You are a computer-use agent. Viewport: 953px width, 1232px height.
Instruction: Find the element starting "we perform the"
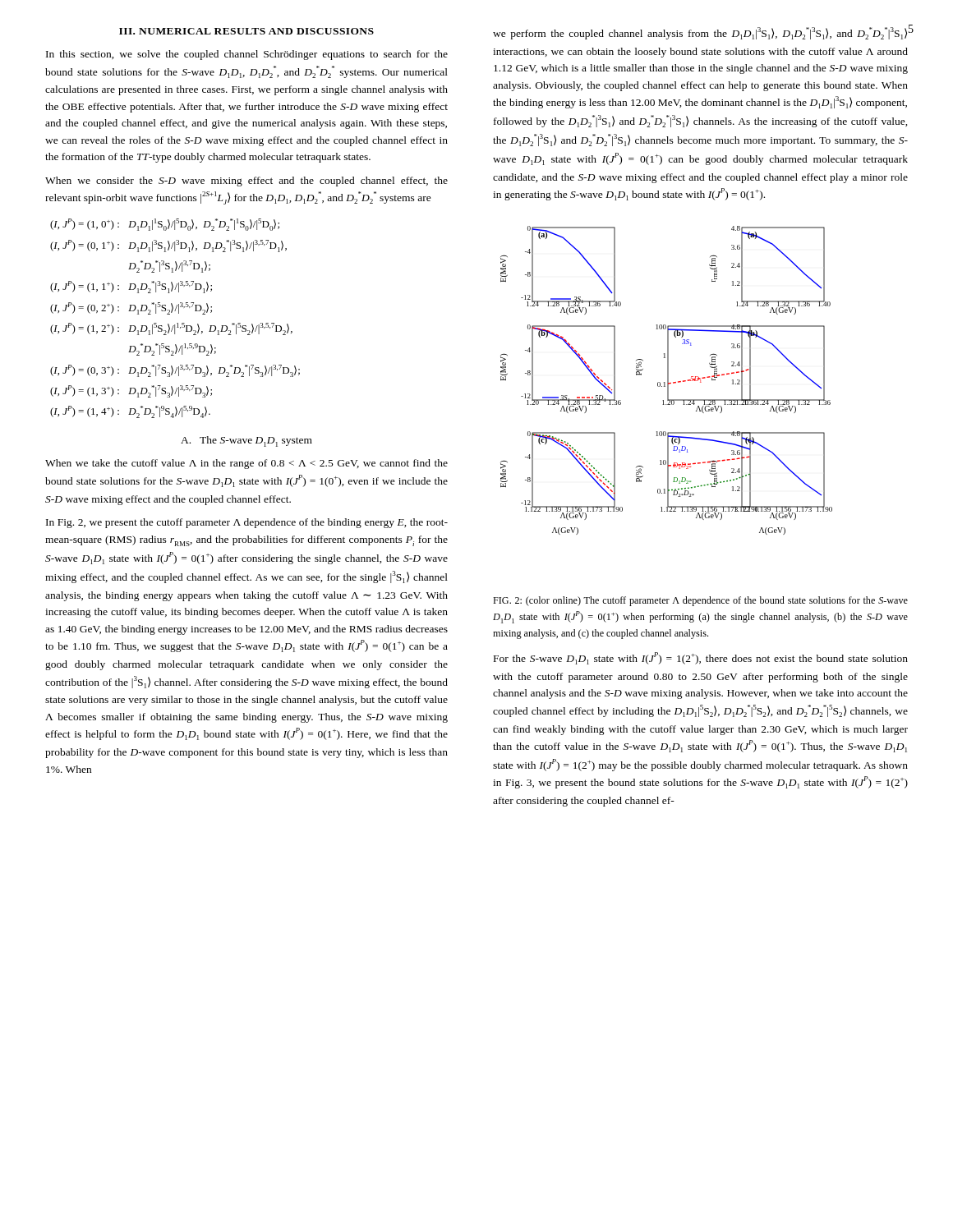point(700,114)
